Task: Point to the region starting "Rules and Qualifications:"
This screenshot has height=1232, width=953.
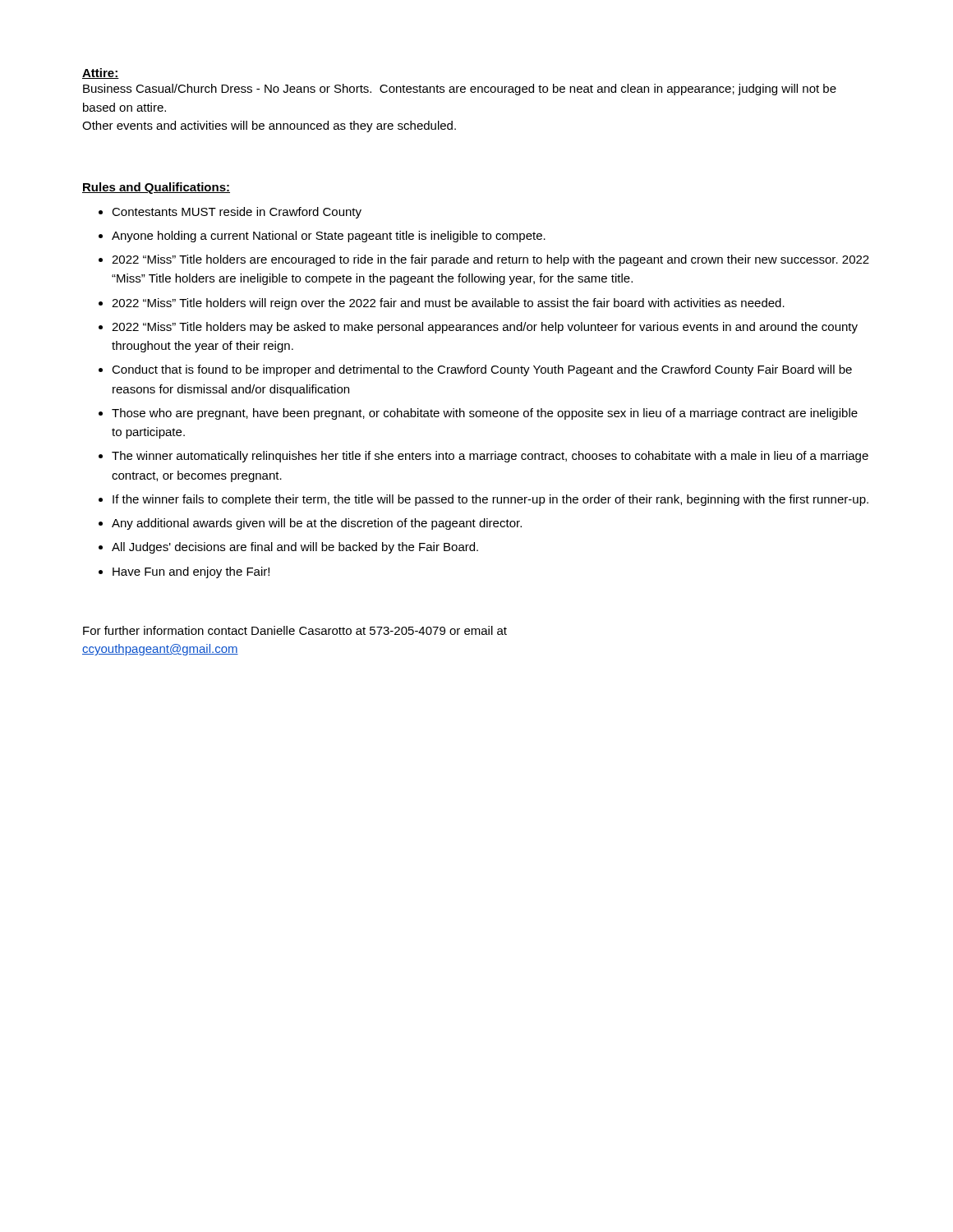Action: point(156,186)
